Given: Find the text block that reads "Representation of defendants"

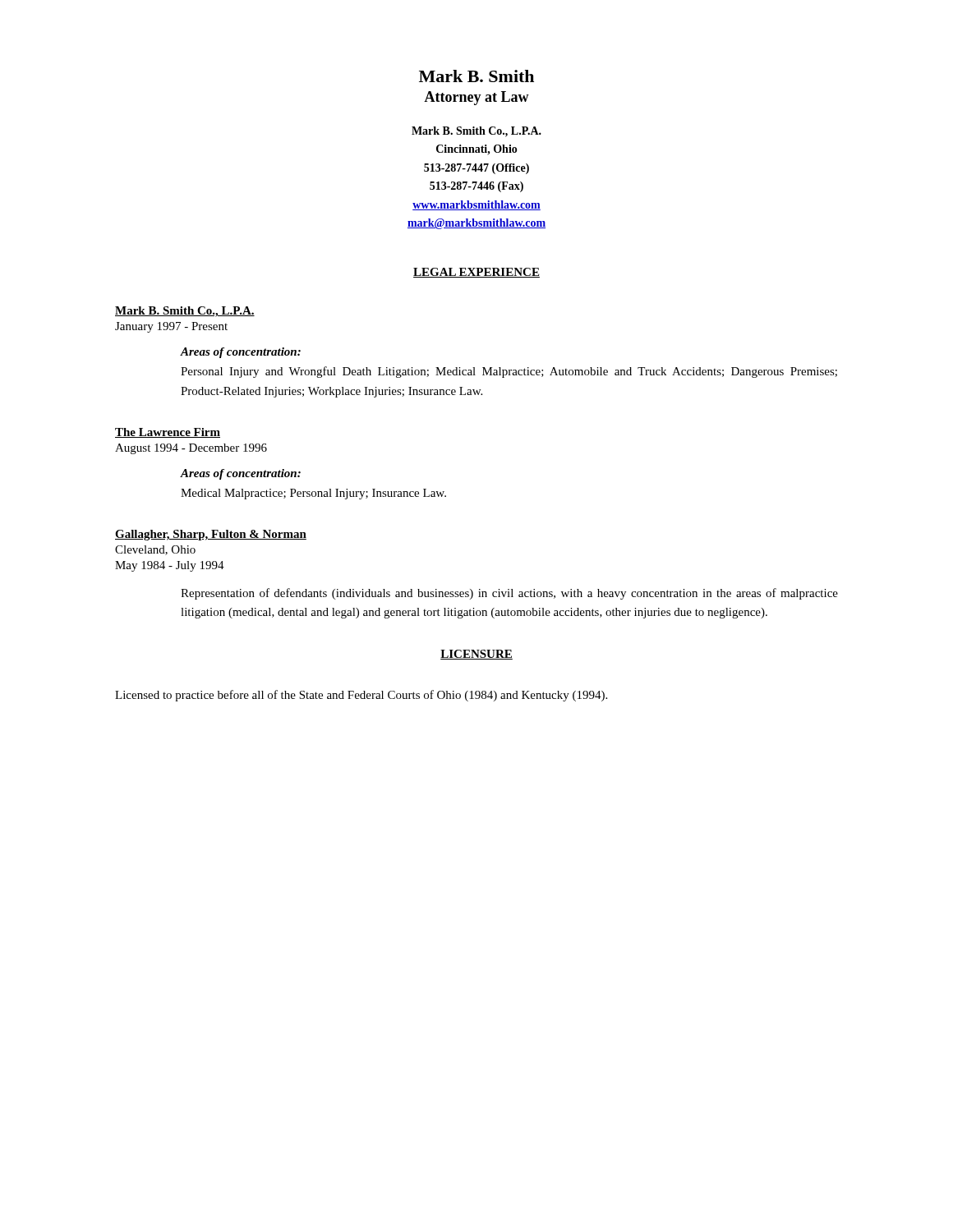Looking at the screenshot, I should (x=509, y=603).
